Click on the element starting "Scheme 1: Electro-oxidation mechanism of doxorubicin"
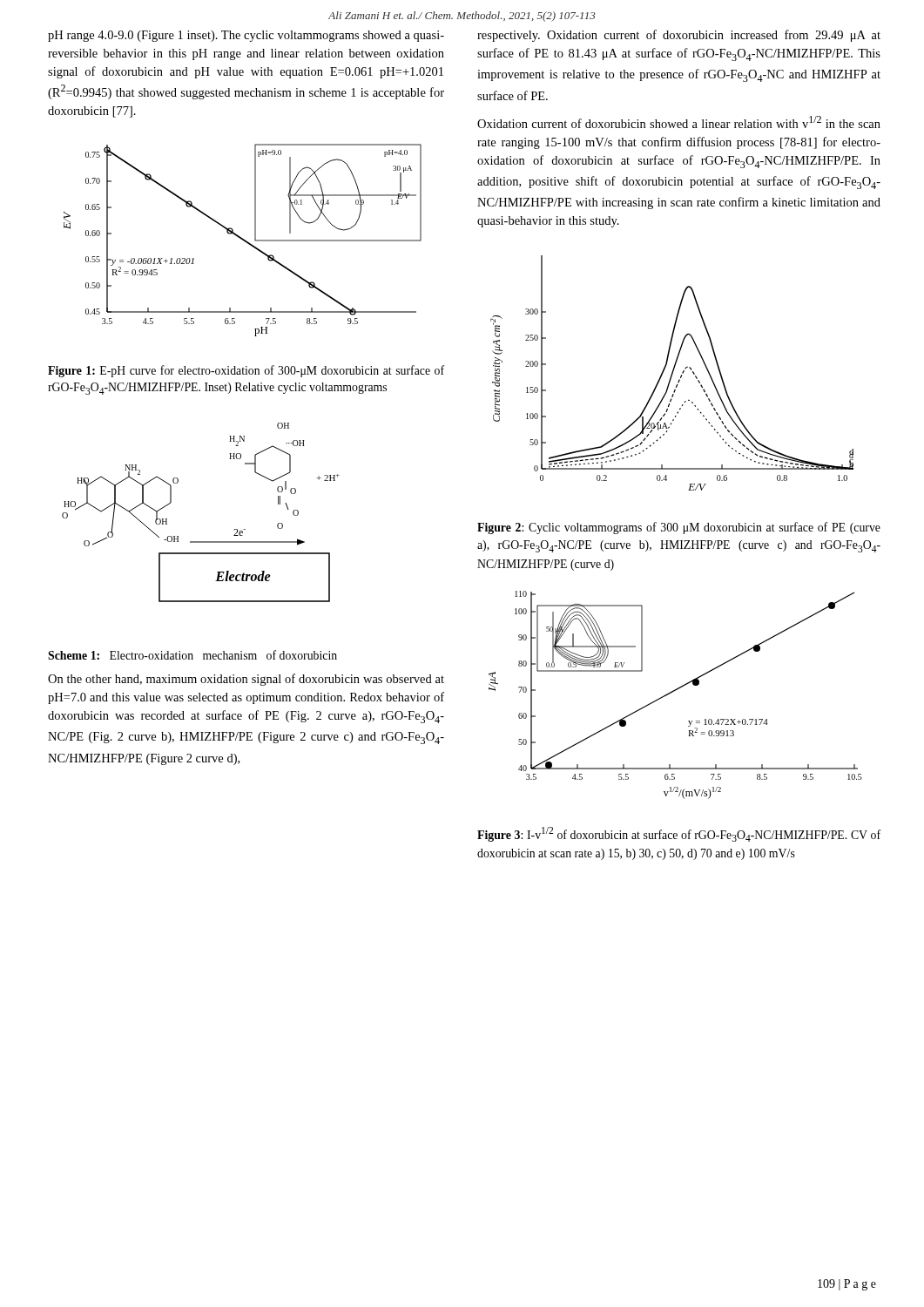This screenshot has height=1307, width=924. tap(193, 656)
